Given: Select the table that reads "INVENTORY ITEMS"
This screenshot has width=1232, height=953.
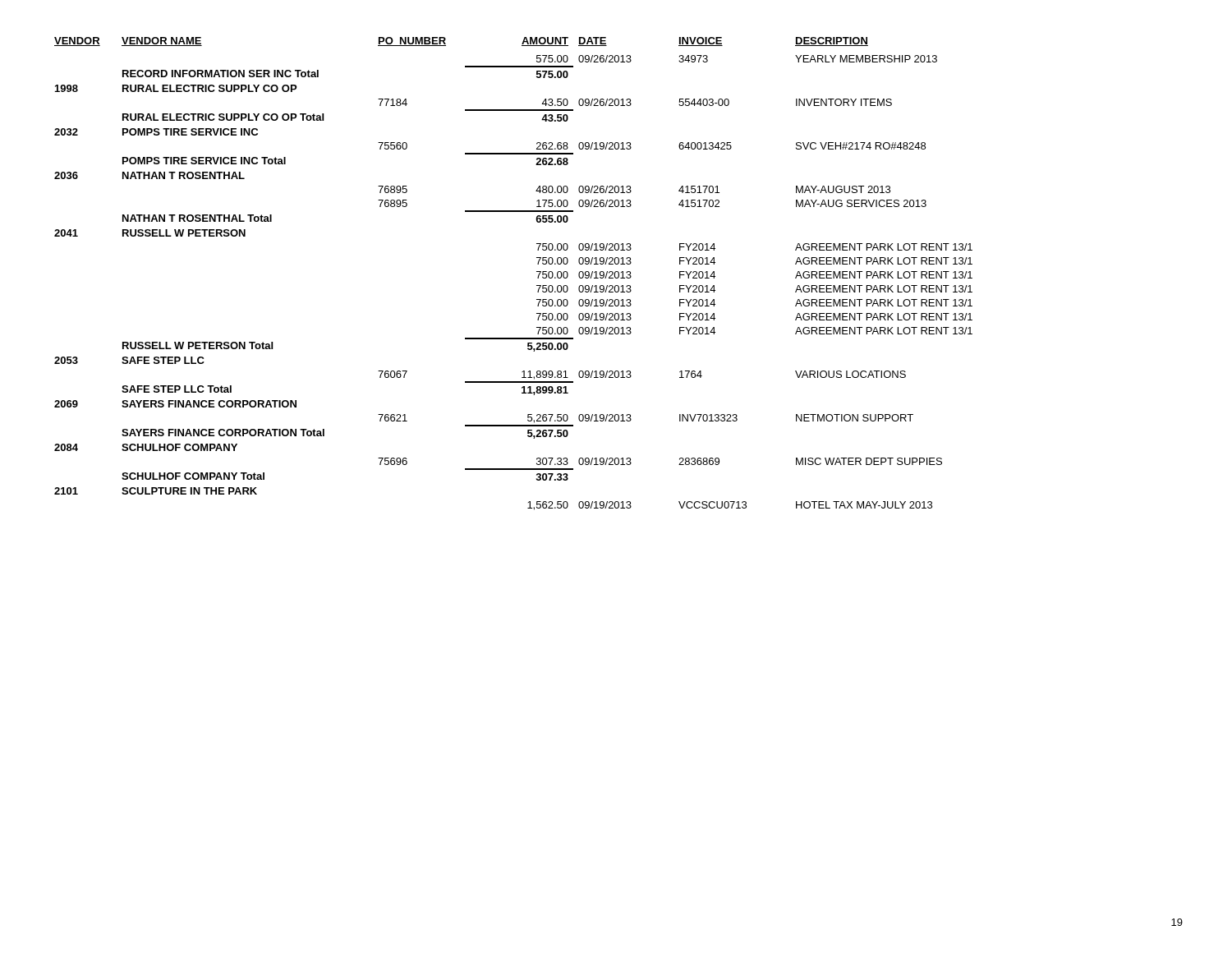Looking at the screenshot, I should point(616,272).
